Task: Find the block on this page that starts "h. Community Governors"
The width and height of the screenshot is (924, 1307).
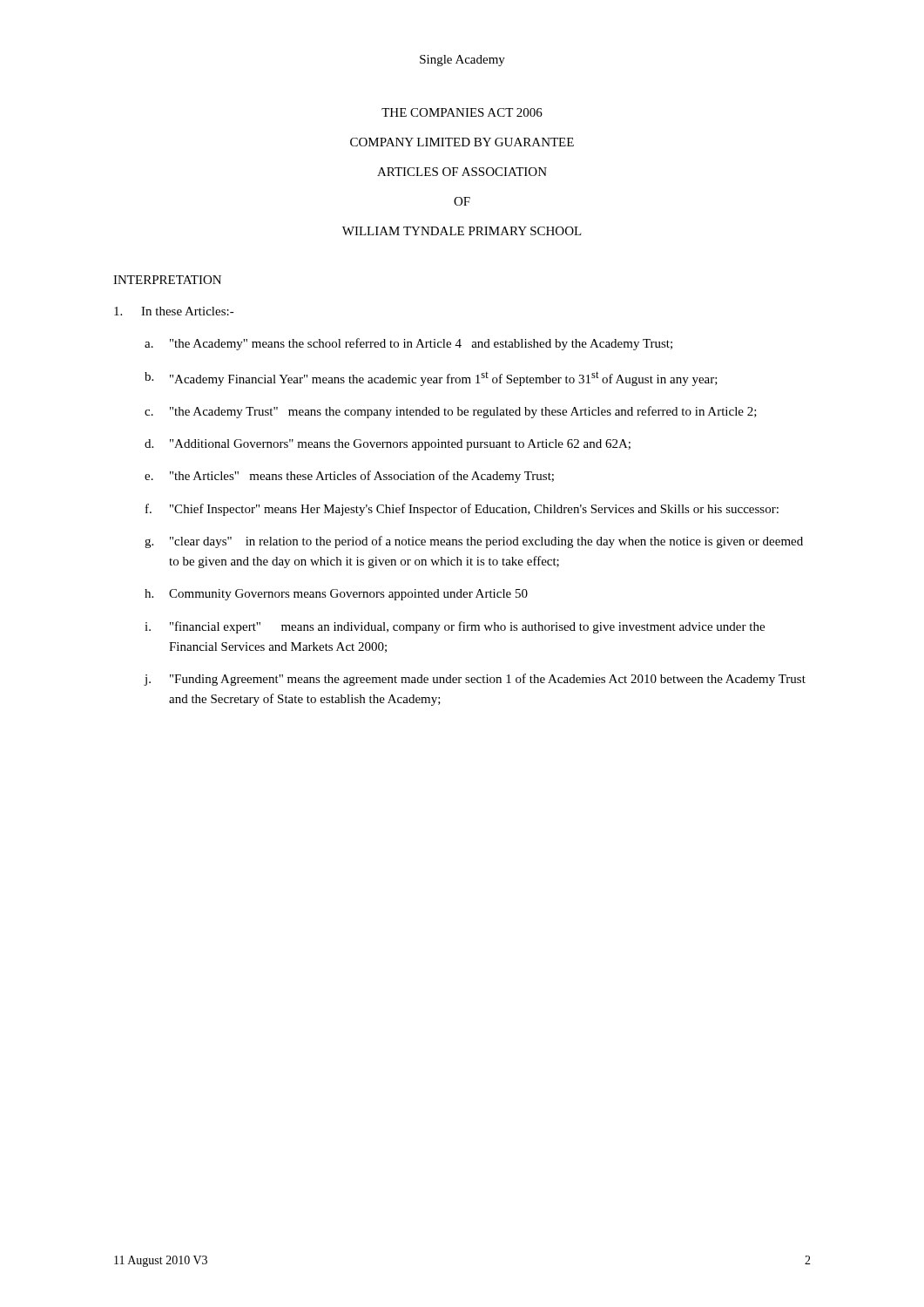Action: tap(478, 594)
